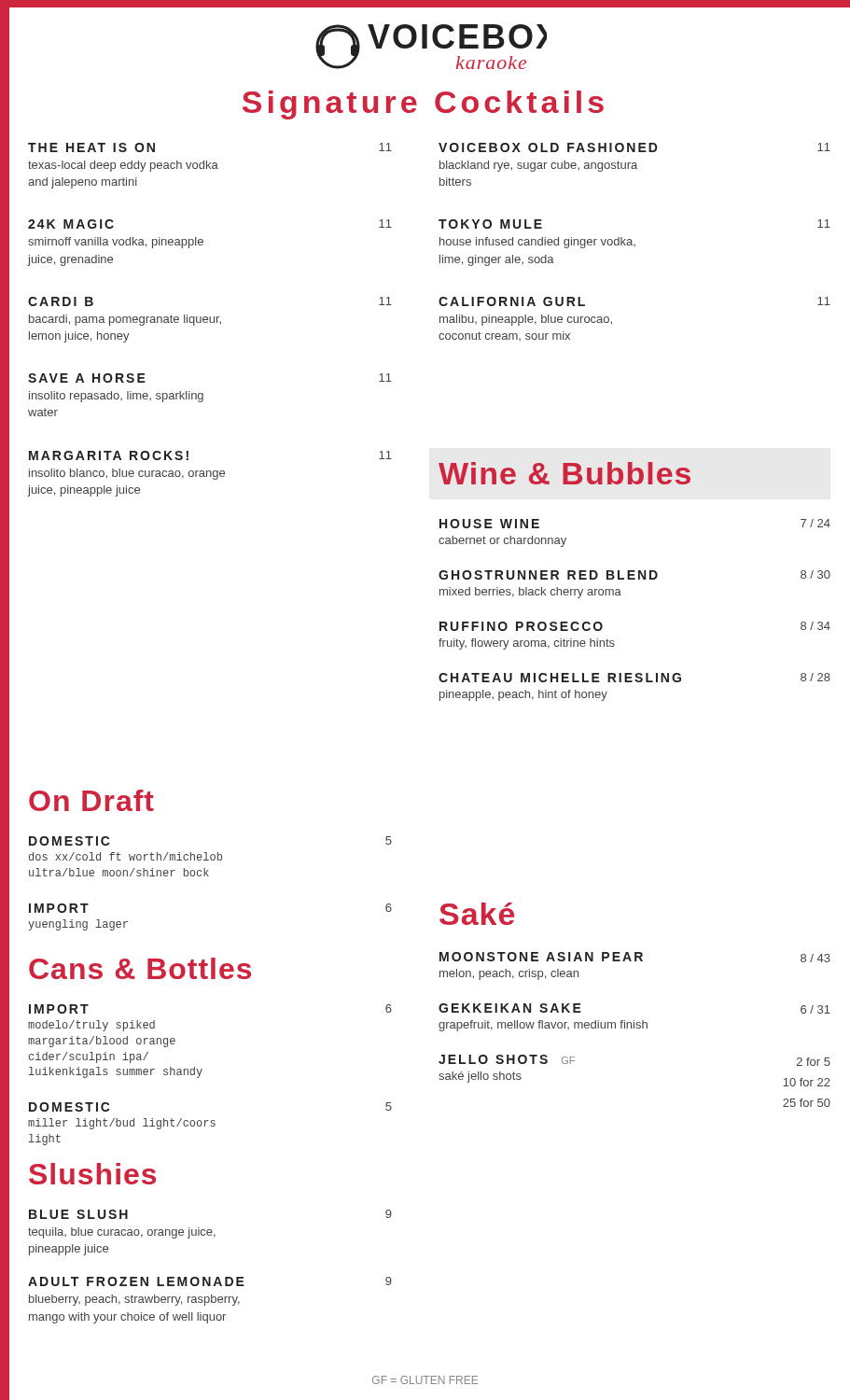Screen dimensions: 1400x850
Task: Find "On Draft" on this page
Action: point(91,801)
